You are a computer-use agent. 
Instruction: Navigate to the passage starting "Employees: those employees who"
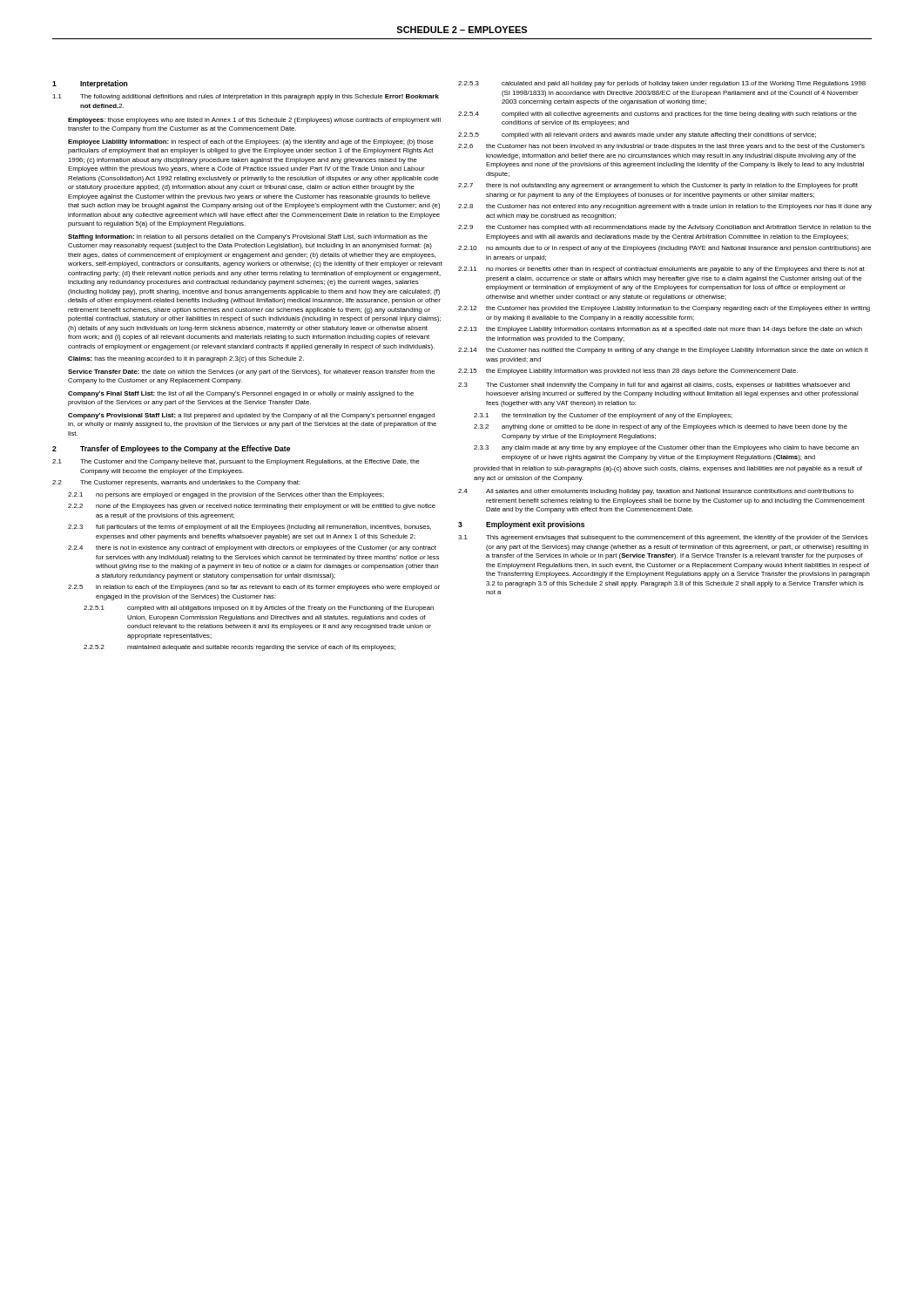(x=255, y=125)
